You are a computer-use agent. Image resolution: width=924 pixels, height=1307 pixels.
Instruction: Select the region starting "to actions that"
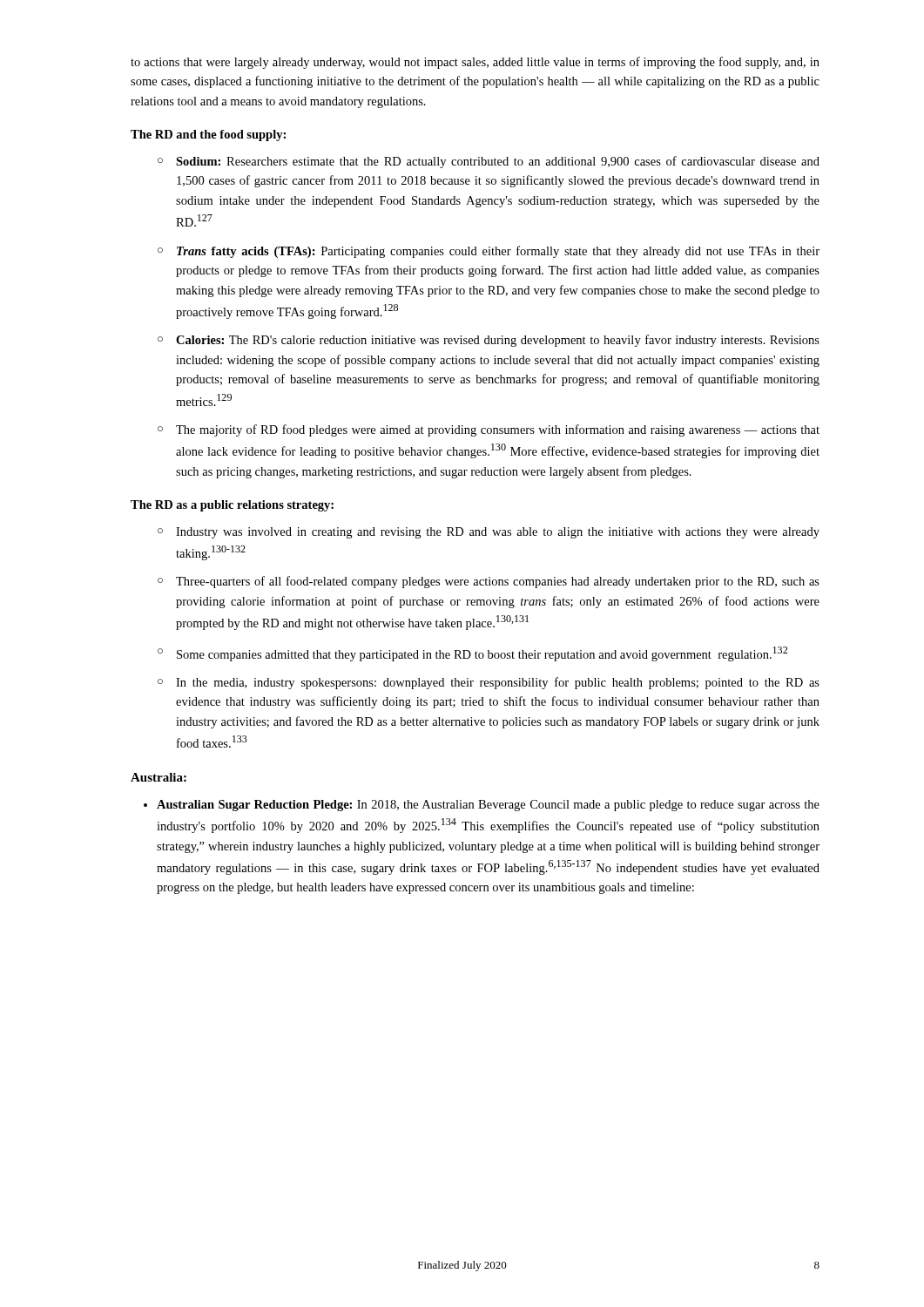475,81
